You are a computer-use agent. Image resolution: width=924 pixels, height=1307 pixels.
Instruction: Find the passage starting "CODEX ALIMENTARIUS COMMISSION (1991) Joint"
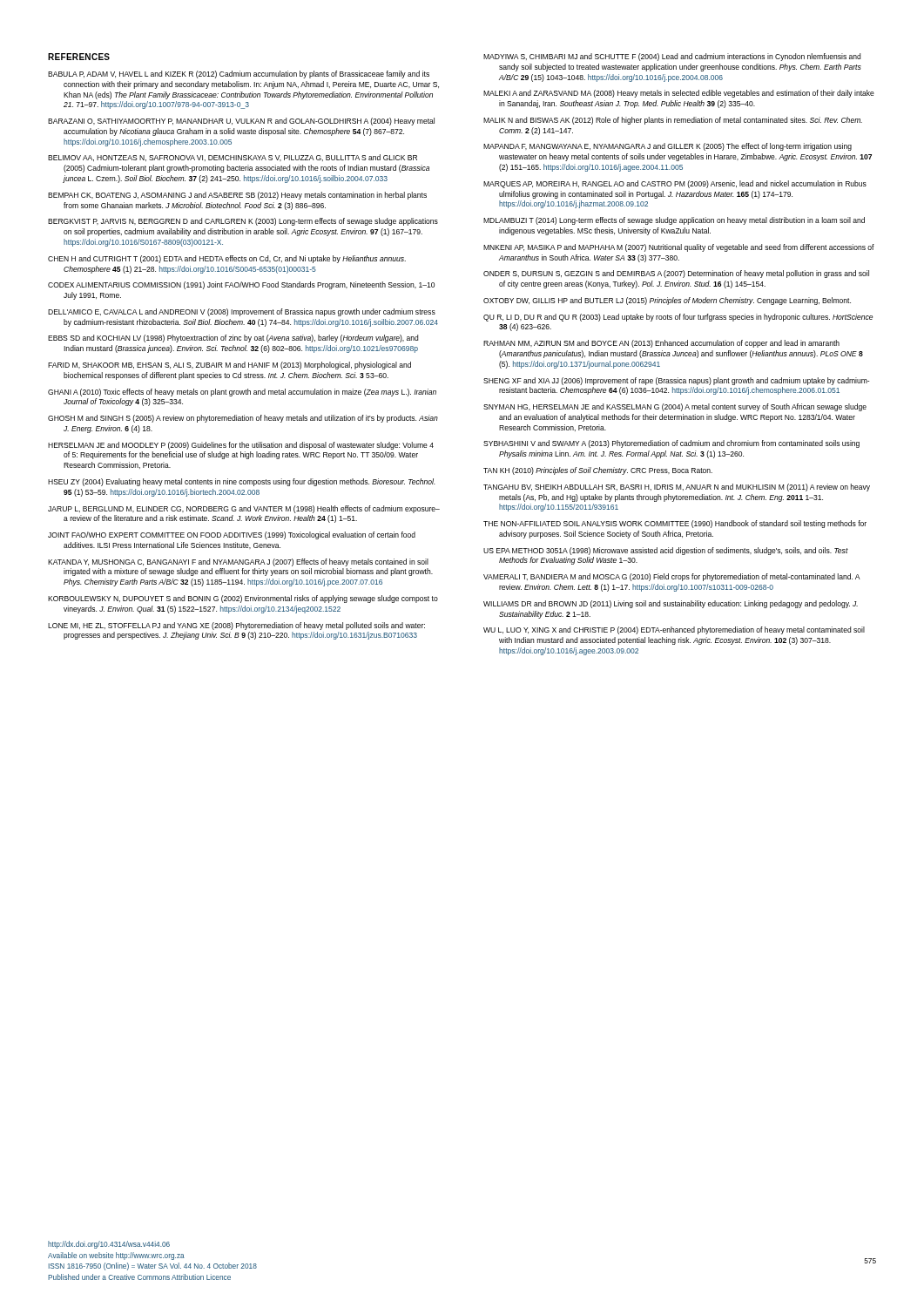point(241,290)
